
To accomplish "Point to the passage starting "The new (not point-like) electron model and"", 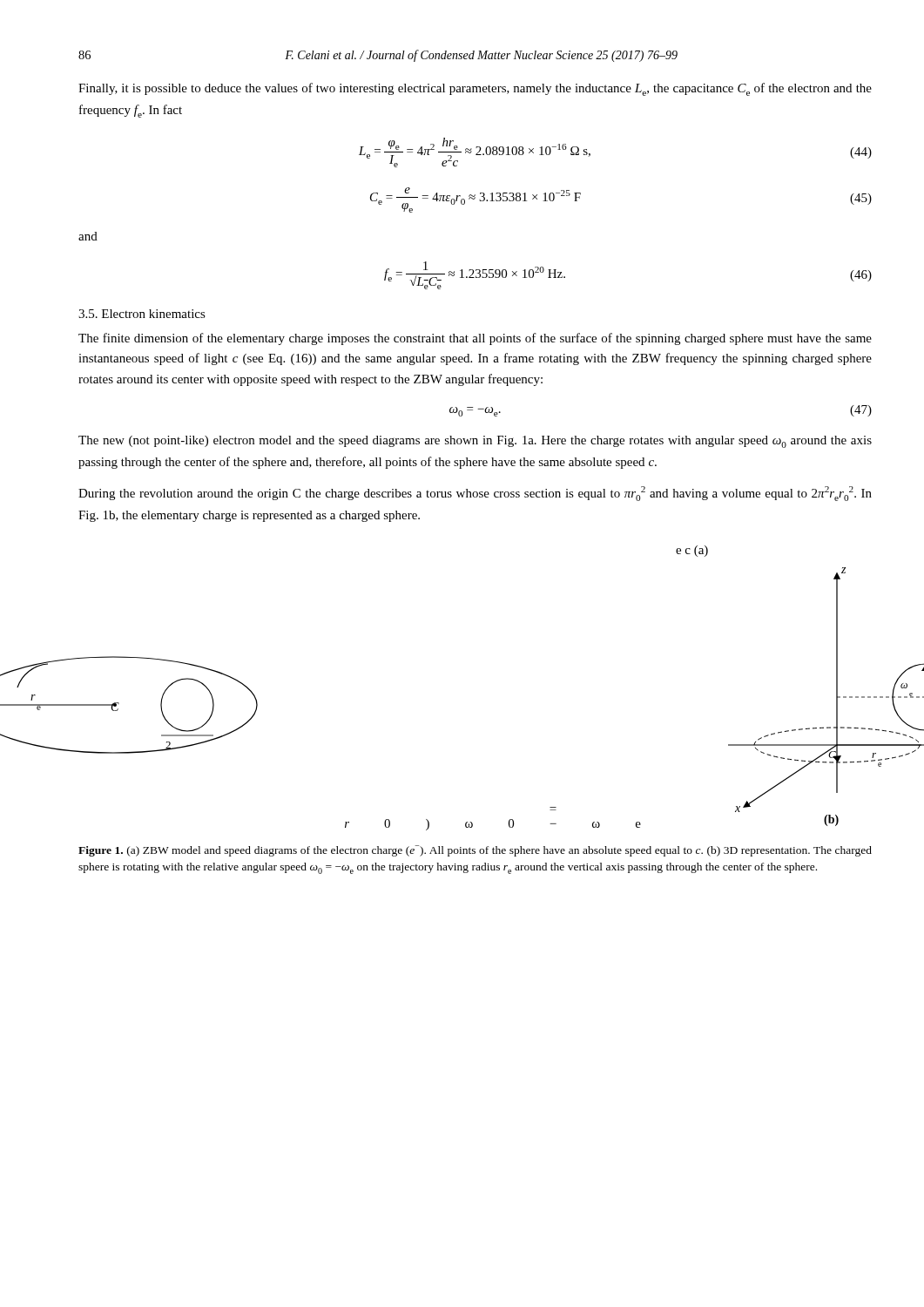I will pos(475,451).
